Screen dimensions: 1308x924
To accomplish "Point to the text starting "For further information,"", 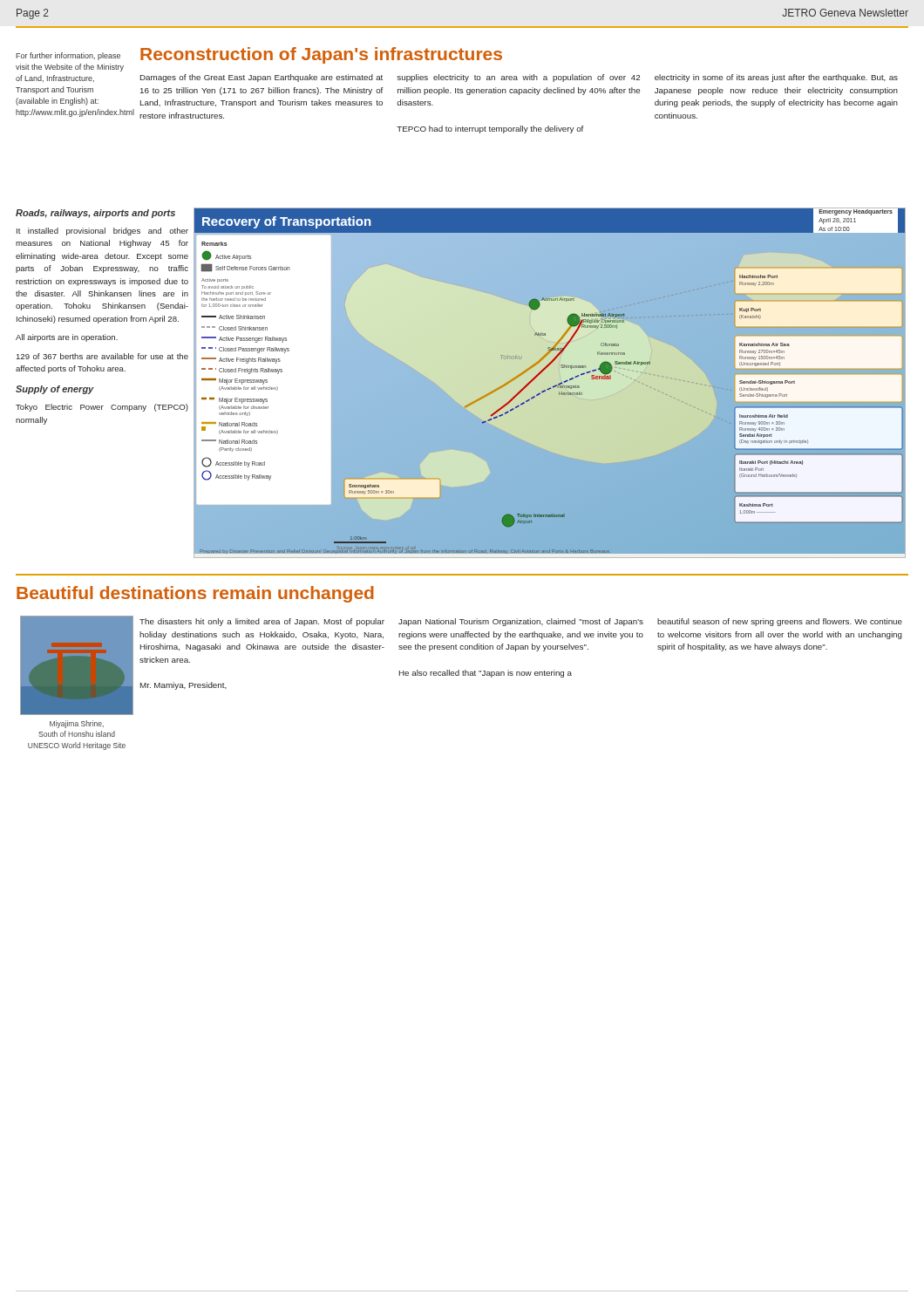I will point(71,84).
